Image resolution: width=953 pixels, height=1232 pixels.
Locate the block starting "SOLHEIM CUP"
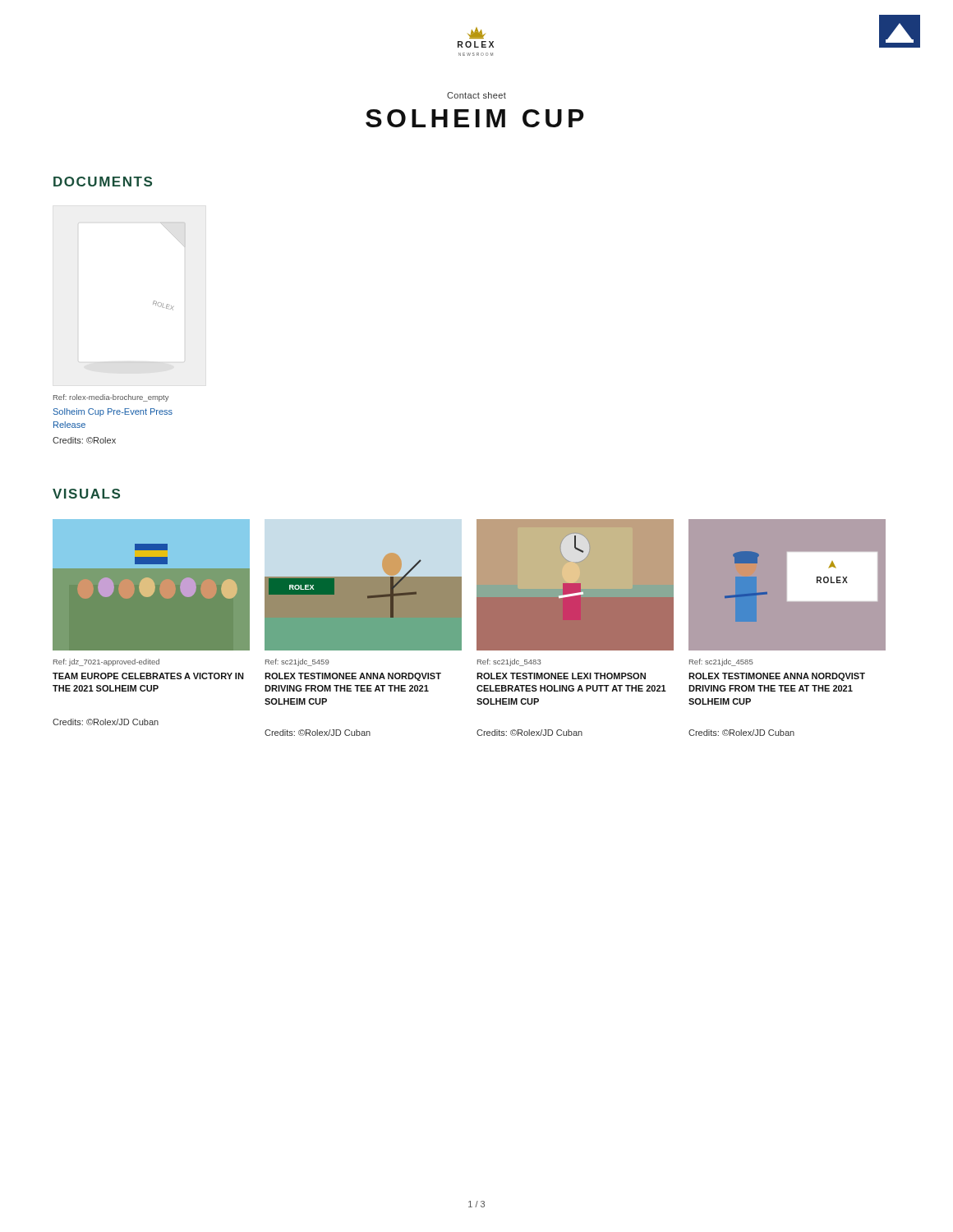476,118
